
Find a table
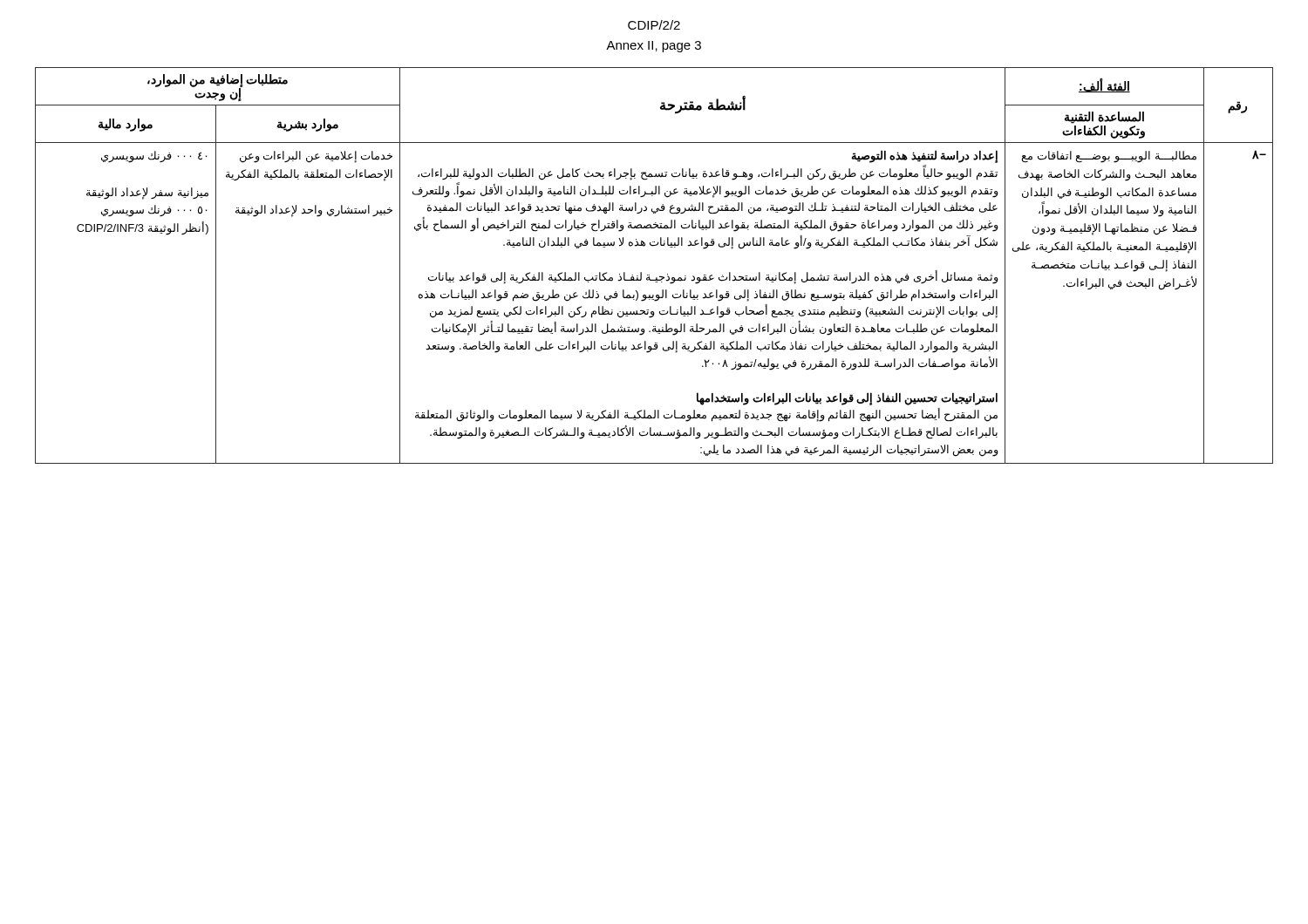[x=654, y=265]
